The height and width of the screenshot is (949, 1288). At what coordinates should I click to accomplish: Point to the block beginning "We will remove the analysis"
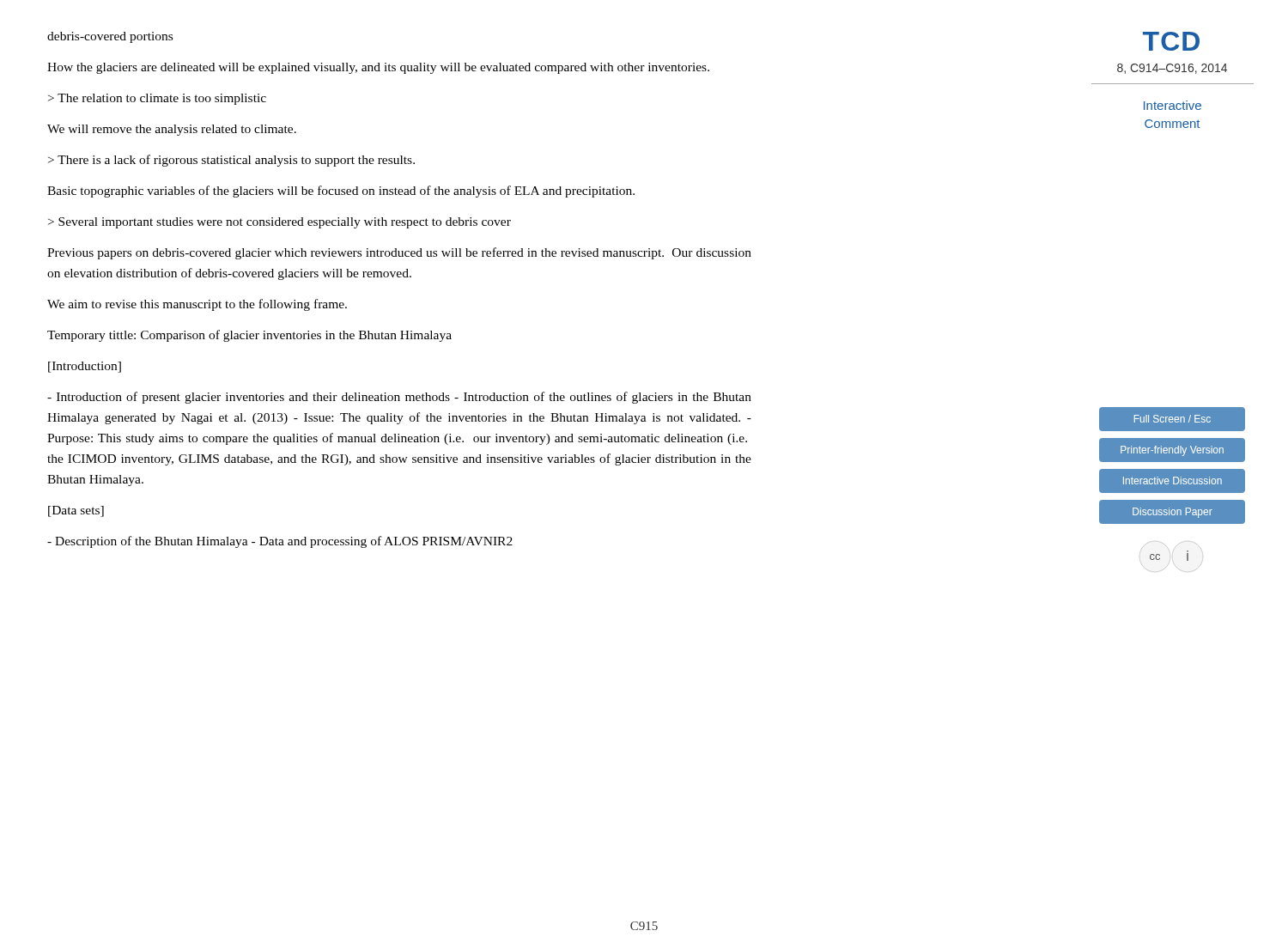172,128
